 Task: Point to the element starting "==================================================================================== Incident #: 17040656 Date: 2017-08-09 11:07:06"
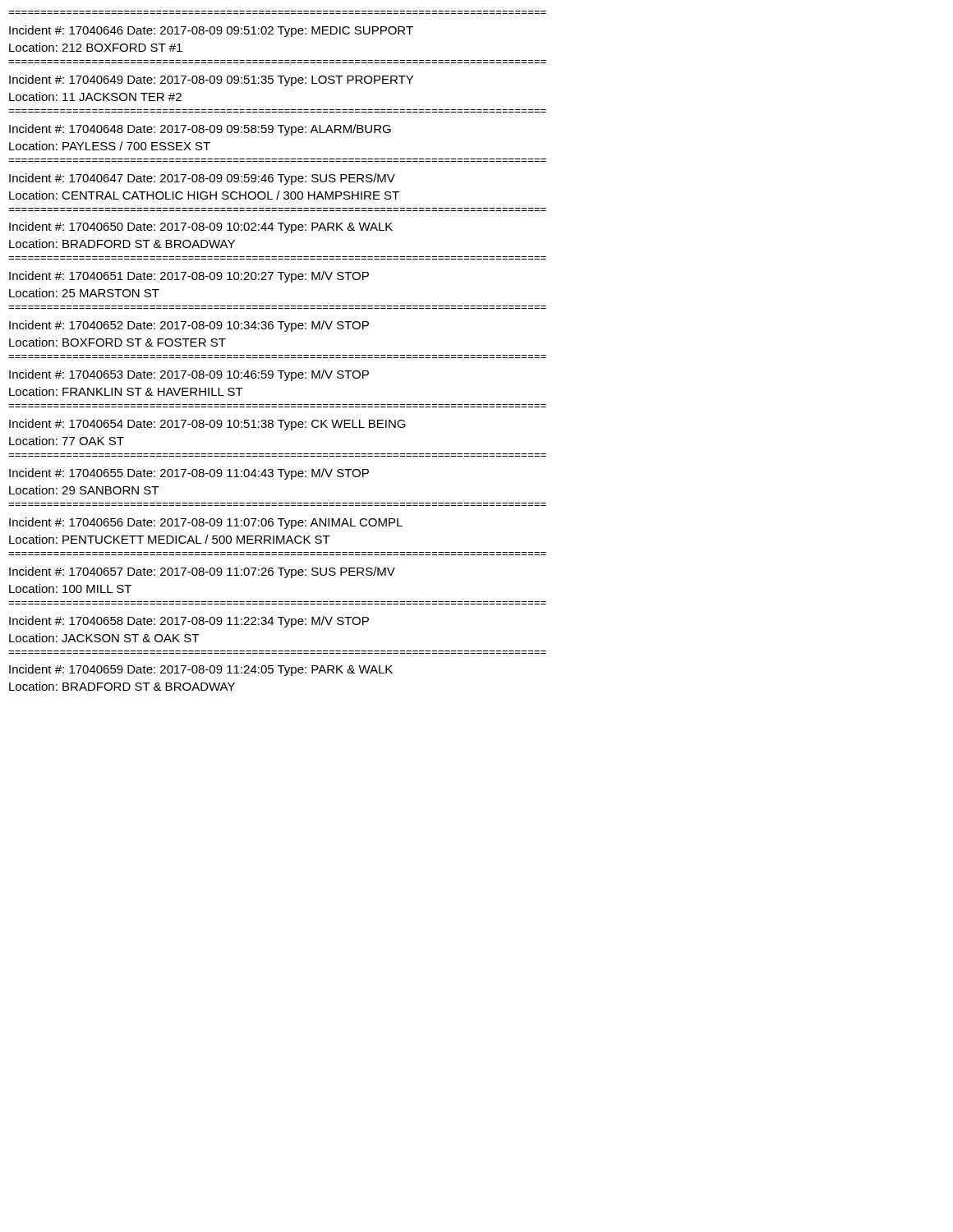pos(206,523)
